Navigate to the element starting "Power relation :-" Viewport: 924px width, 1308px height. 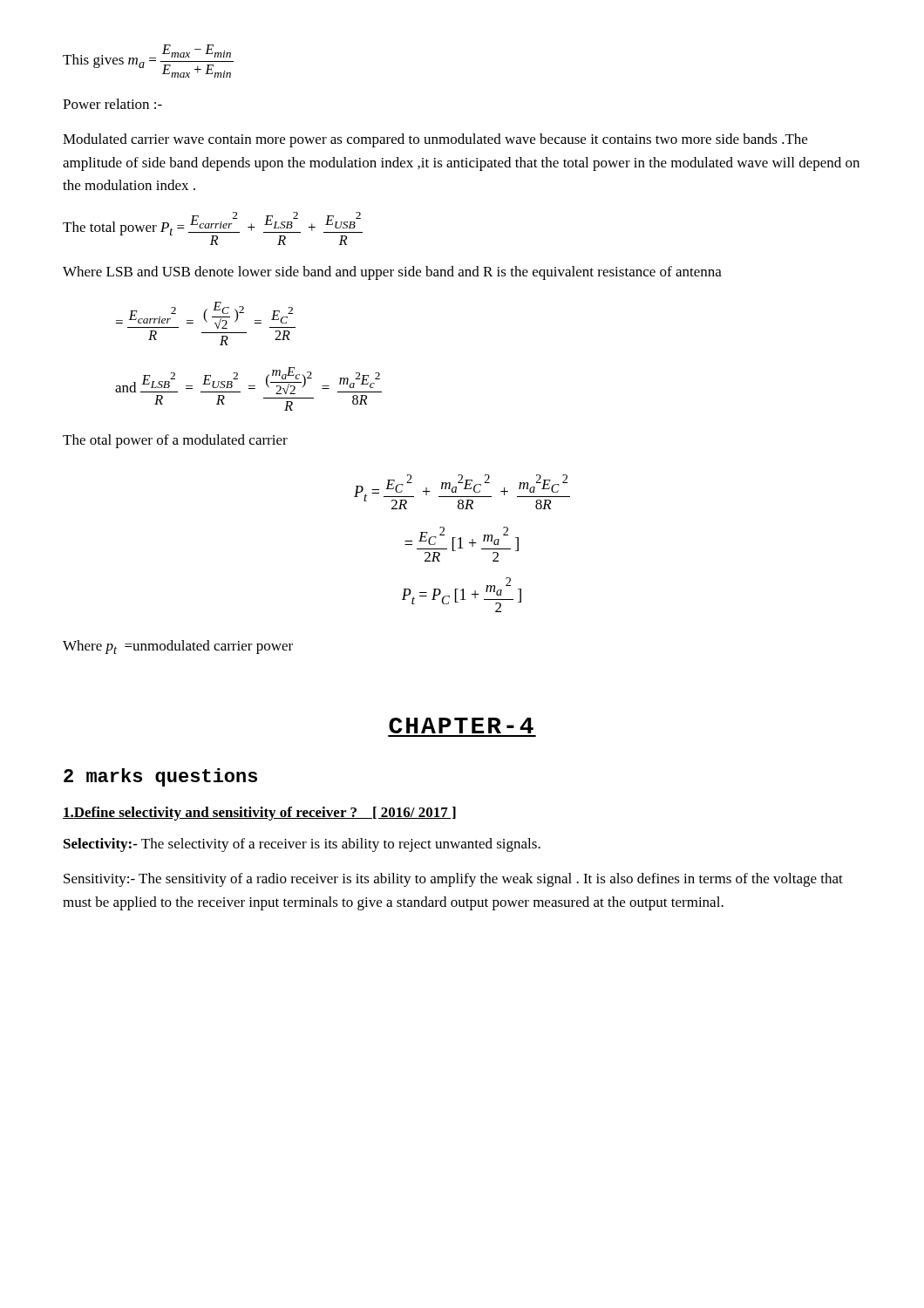tap(113, 104)
